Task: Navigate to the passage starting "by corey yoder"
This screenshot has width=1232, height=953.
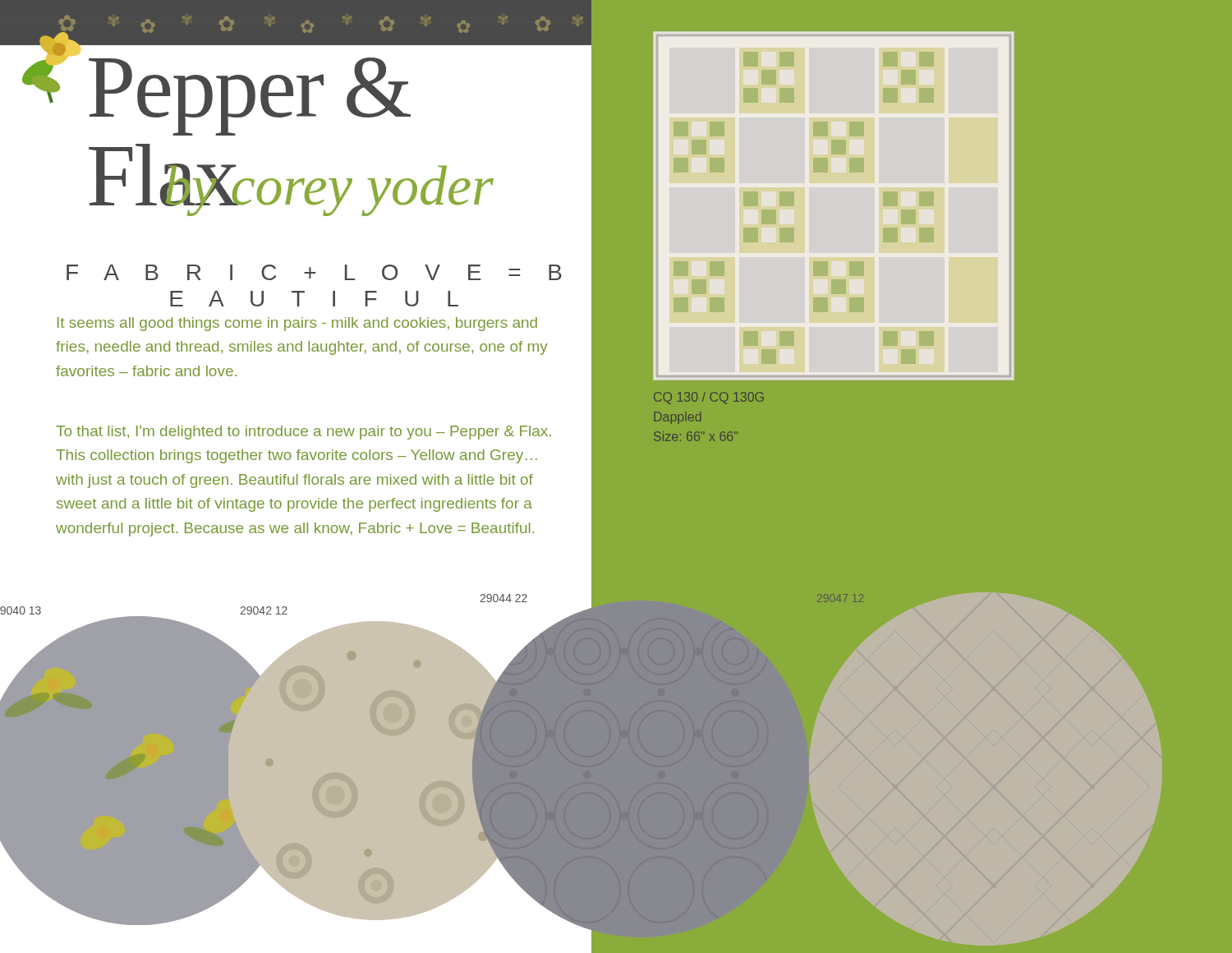Action: (329, 186)
